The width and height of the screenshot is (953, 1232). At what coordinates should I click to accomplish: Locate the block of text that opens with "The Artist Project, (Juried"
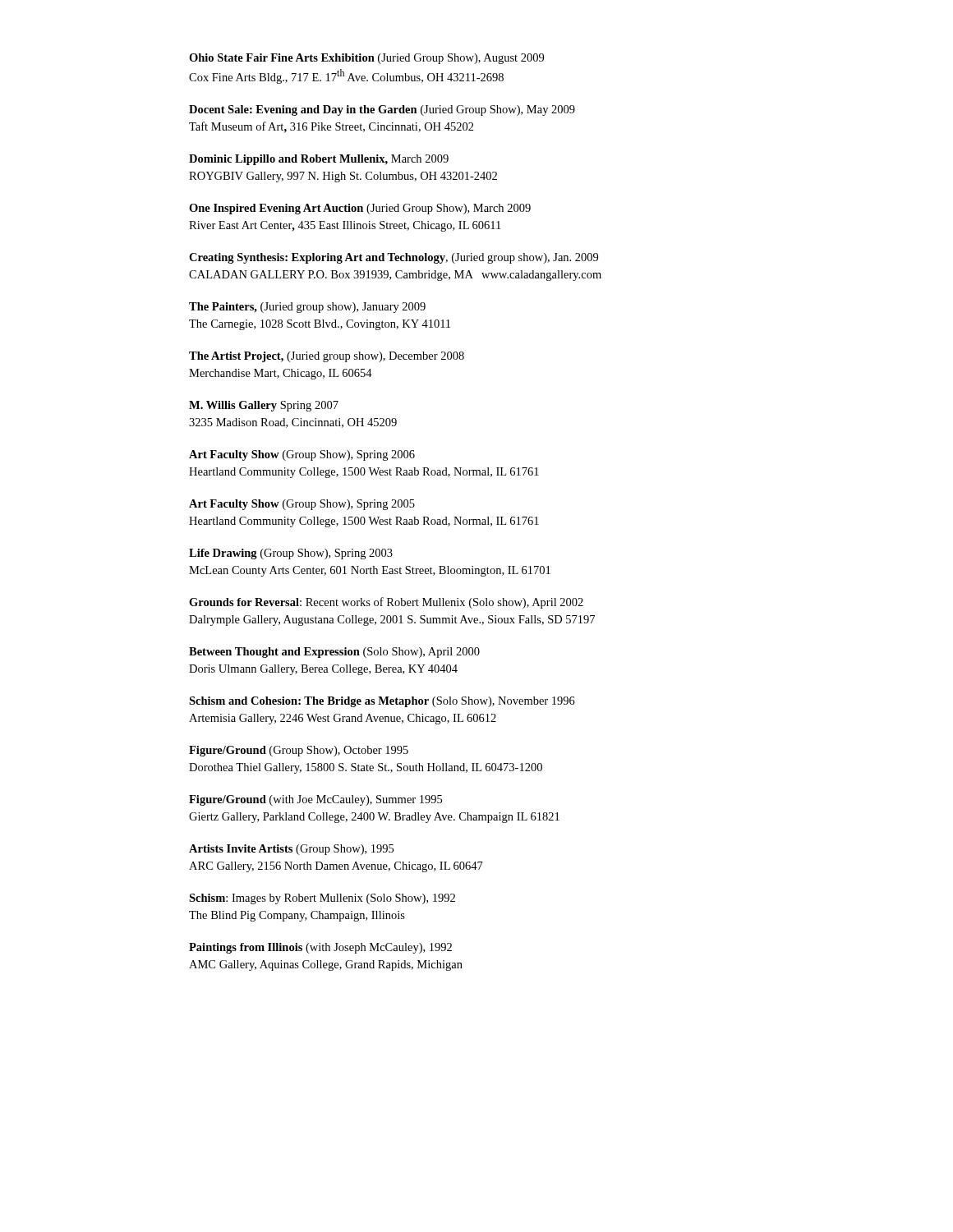327,357
